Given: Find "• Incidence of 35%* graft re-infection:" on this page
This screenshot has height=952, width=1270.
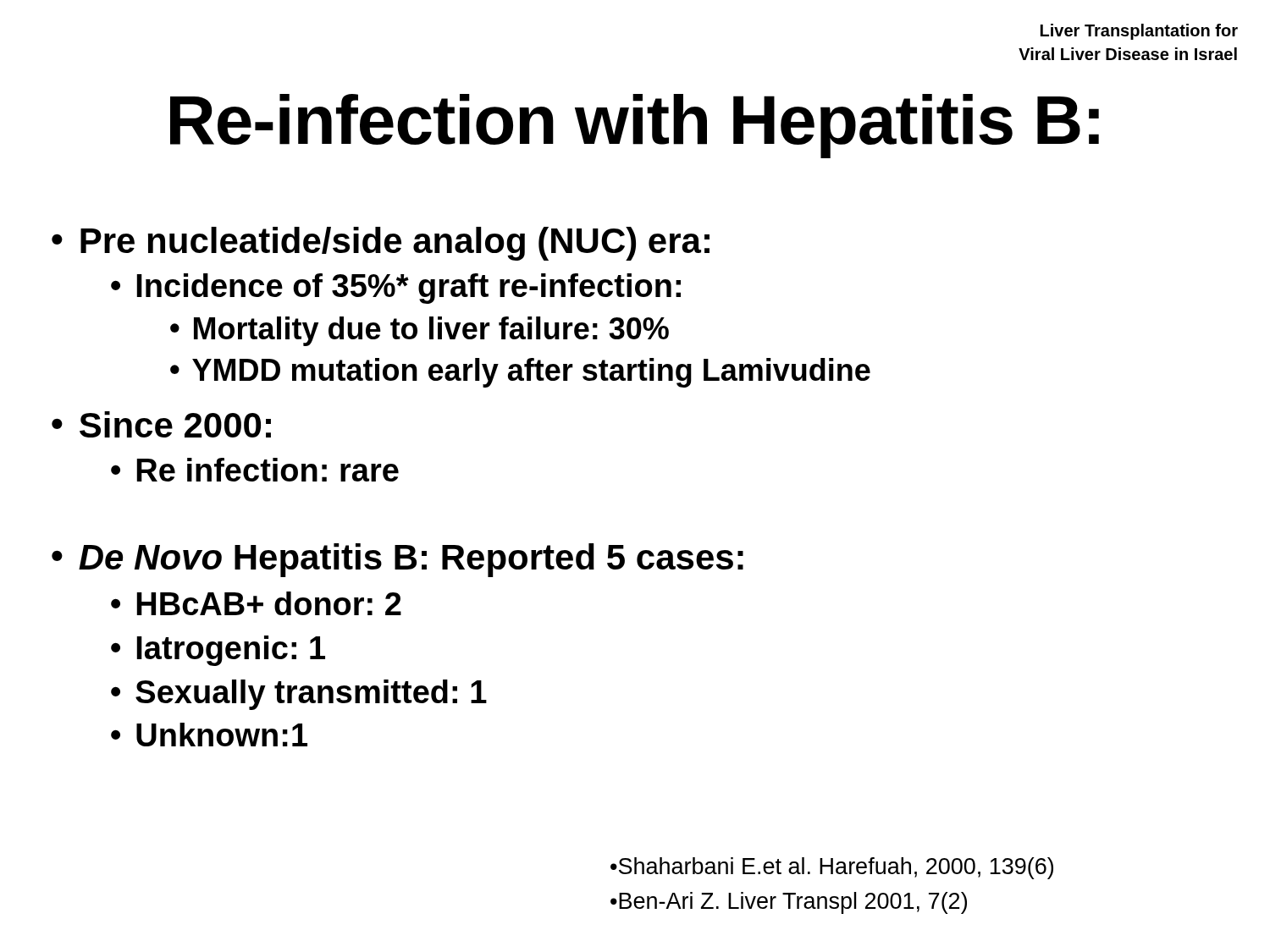Looking at the screenshot, I should pos(397,287).
